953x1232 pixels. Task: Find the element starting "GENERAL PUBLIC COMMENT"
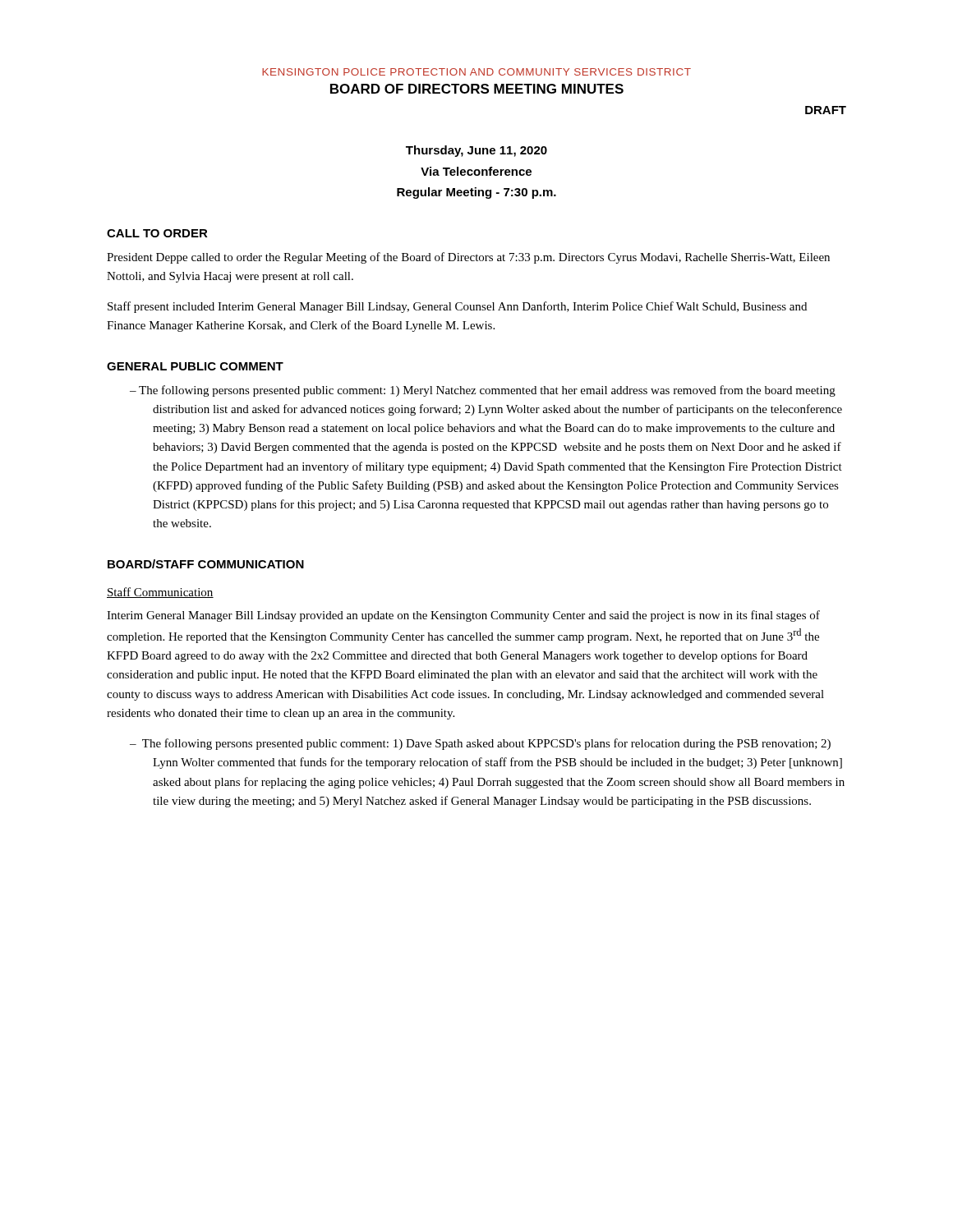point(195,365)
